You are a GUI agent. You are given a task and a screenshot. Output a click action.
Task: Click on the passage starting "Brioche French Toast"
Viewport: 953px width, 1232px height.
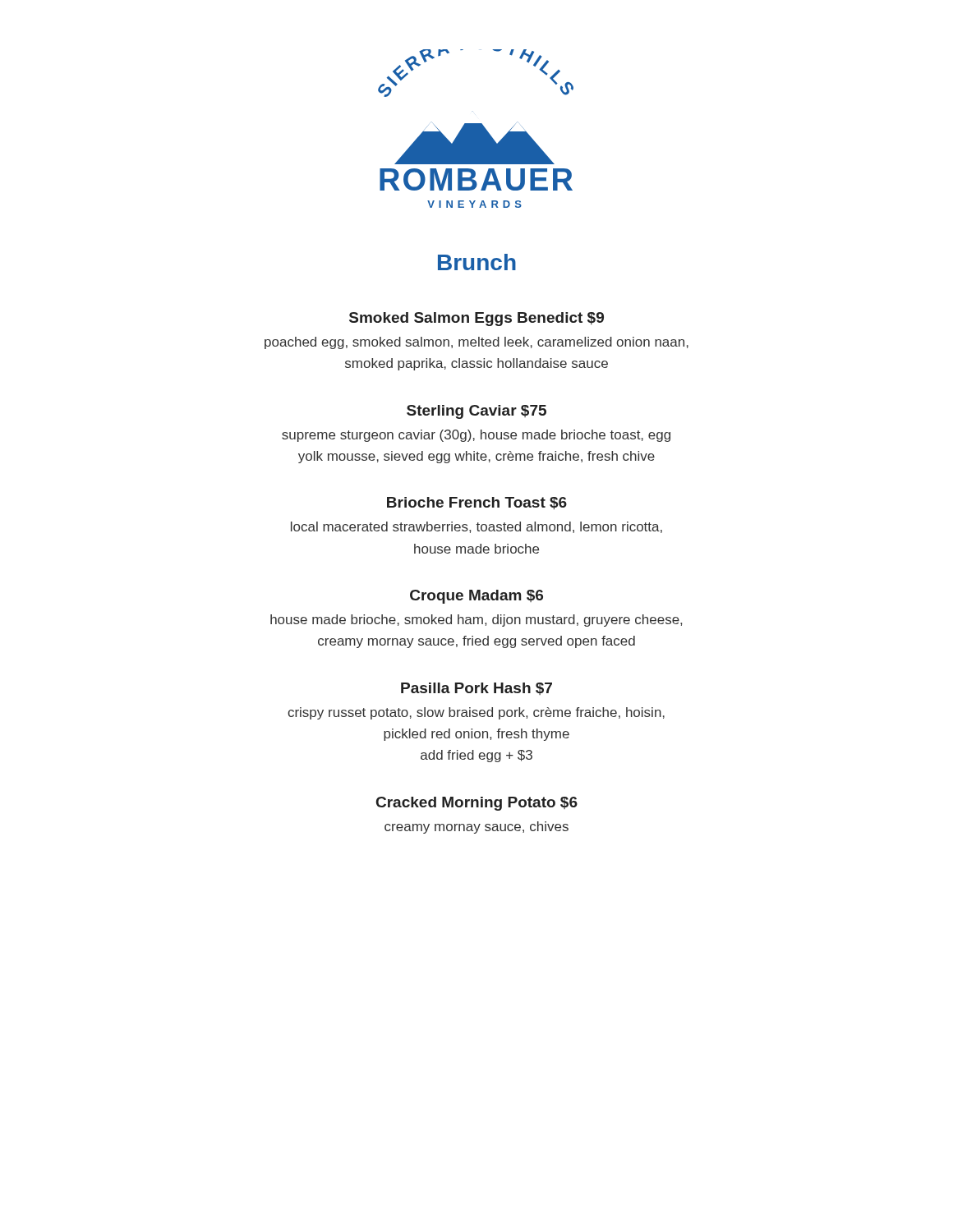476,527
